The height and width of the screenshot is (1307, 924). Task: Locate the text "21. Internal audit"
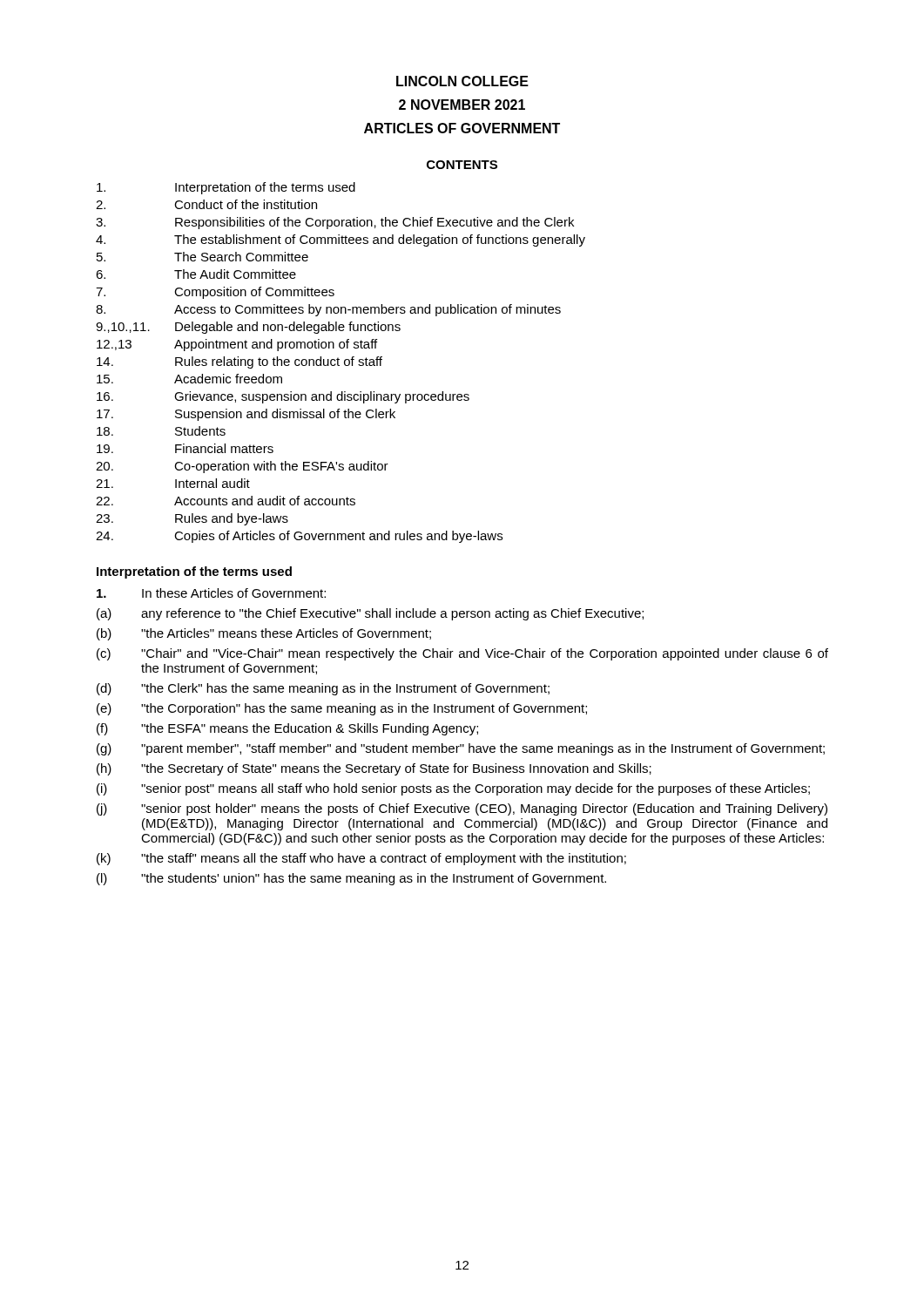(x=173, y=483)
